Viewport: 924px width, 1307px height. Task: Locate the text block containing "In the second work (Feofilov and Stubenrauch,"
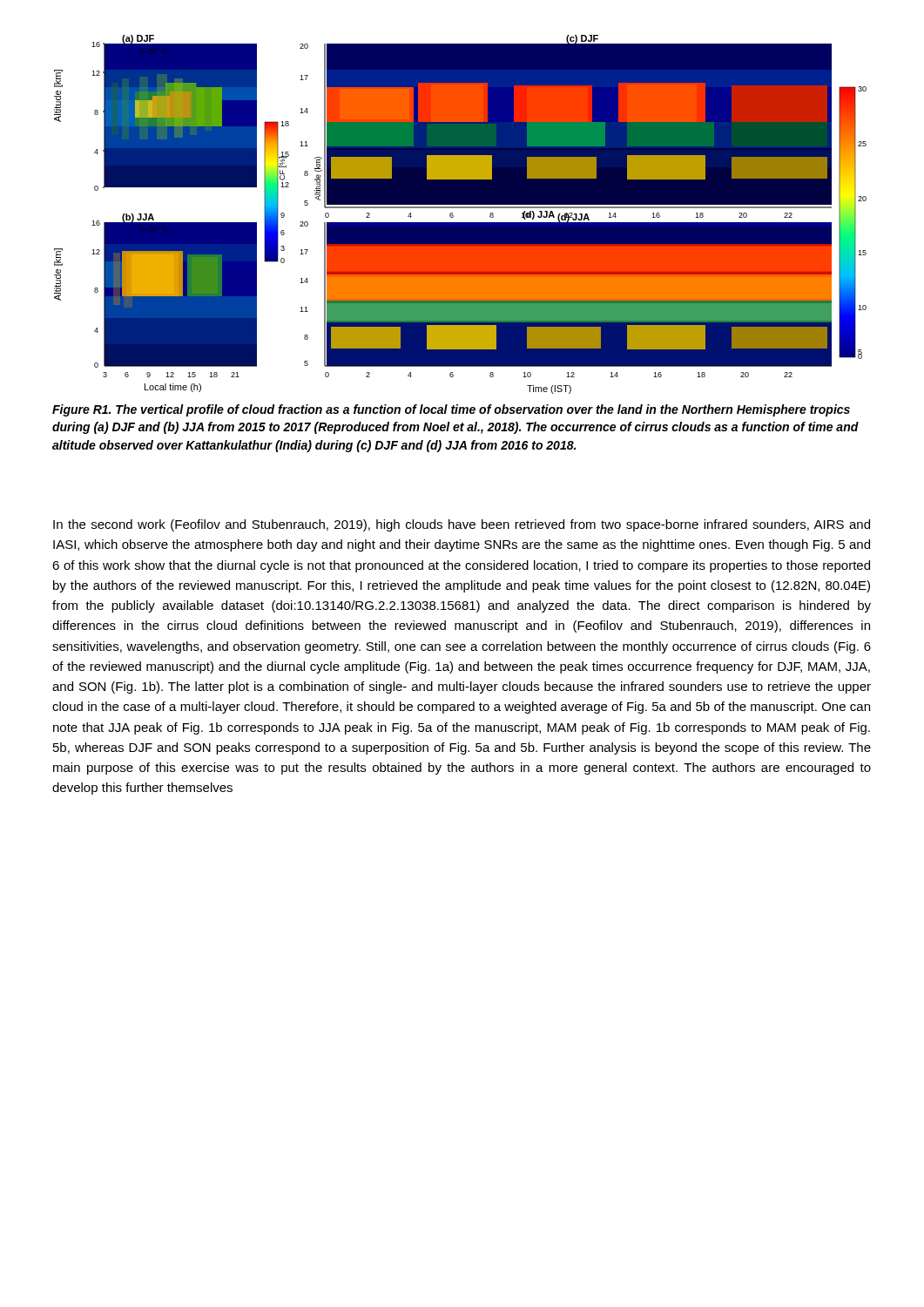[x=462, y=656]
